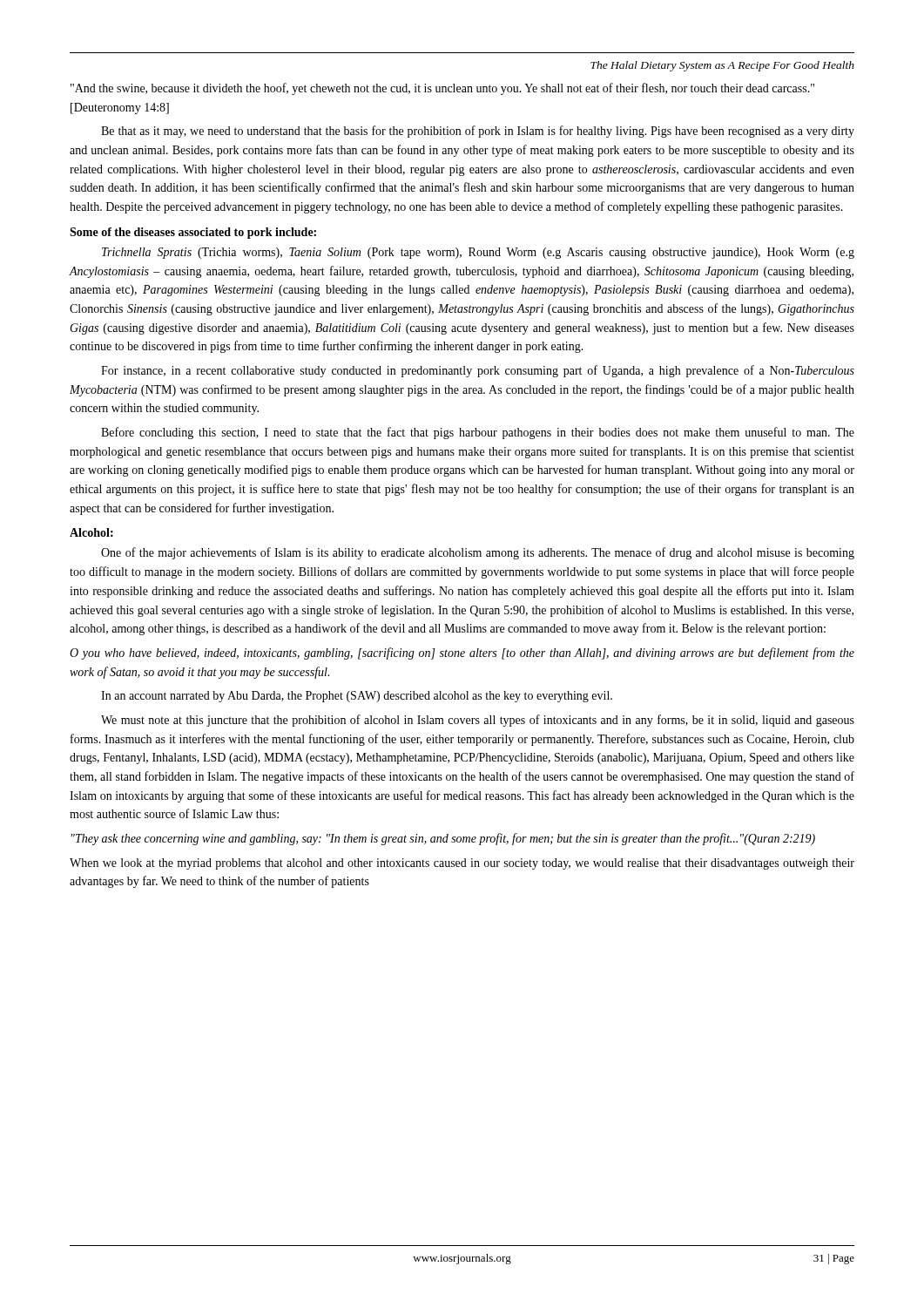Select the region starting "In an account narrated"

[462, 696]
